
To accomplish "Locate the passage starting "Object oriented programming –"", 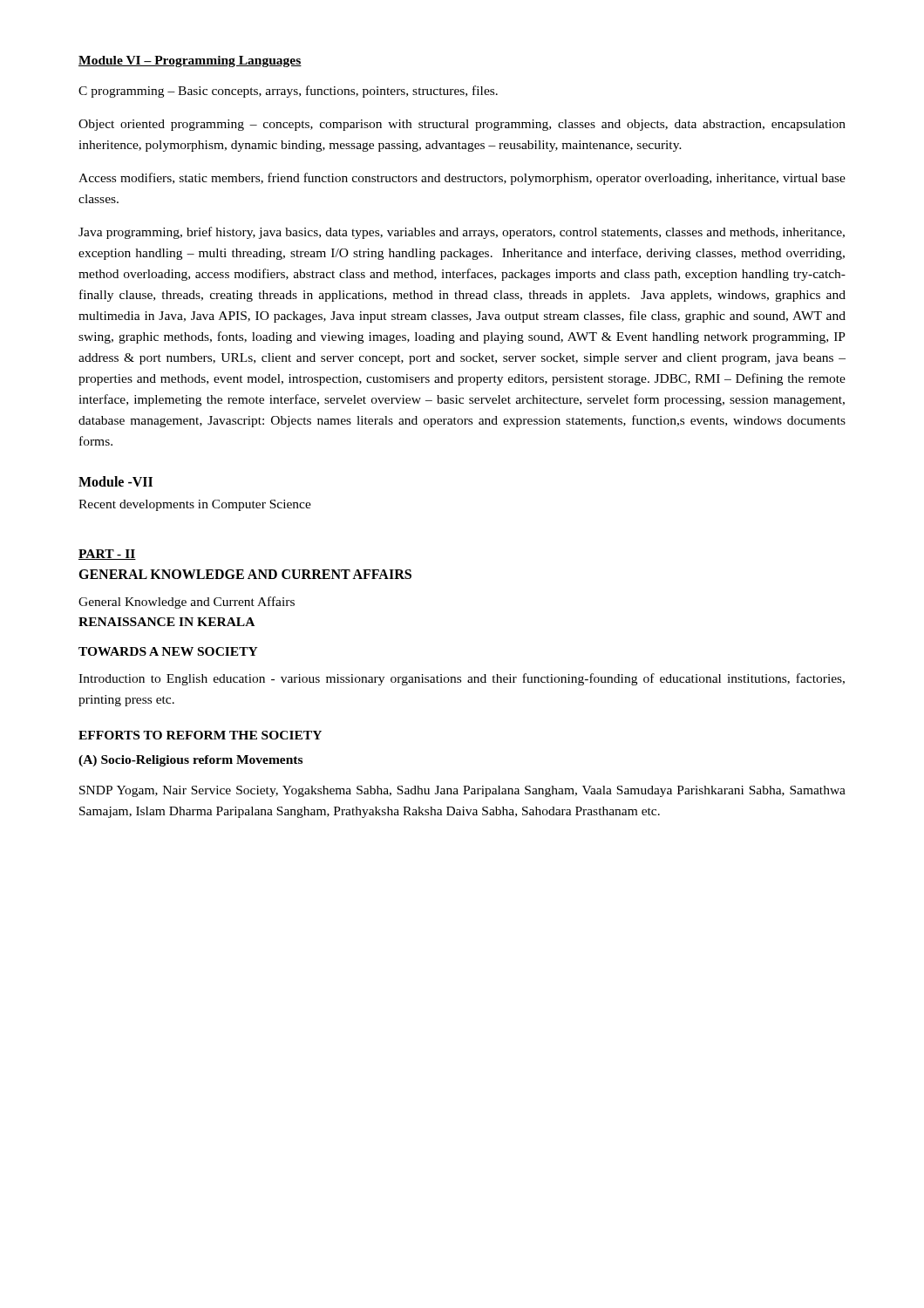I will [x=462, y=134].
